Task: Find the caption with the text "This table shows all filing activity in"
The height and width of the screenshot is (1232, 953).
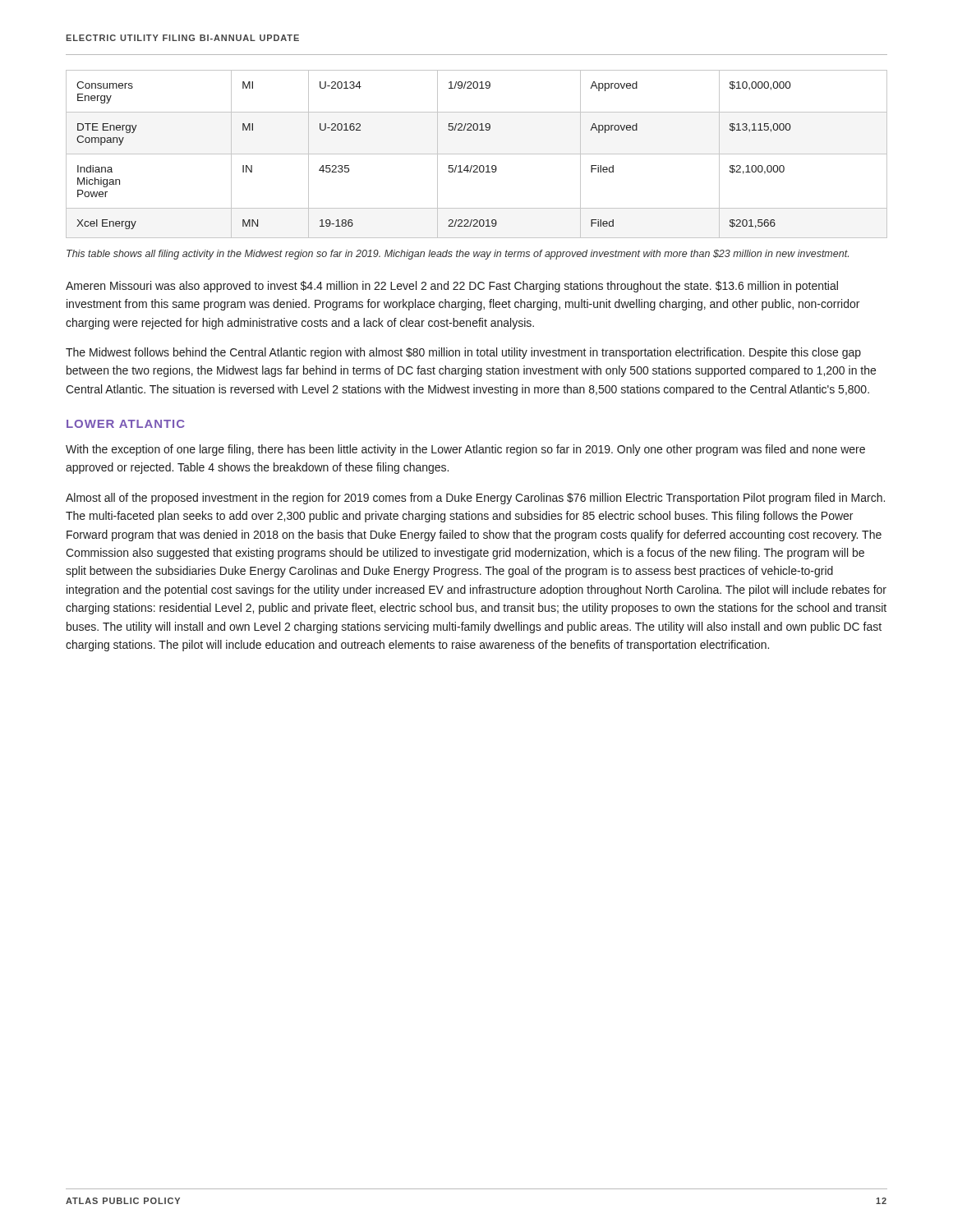Action: (458, 254)
